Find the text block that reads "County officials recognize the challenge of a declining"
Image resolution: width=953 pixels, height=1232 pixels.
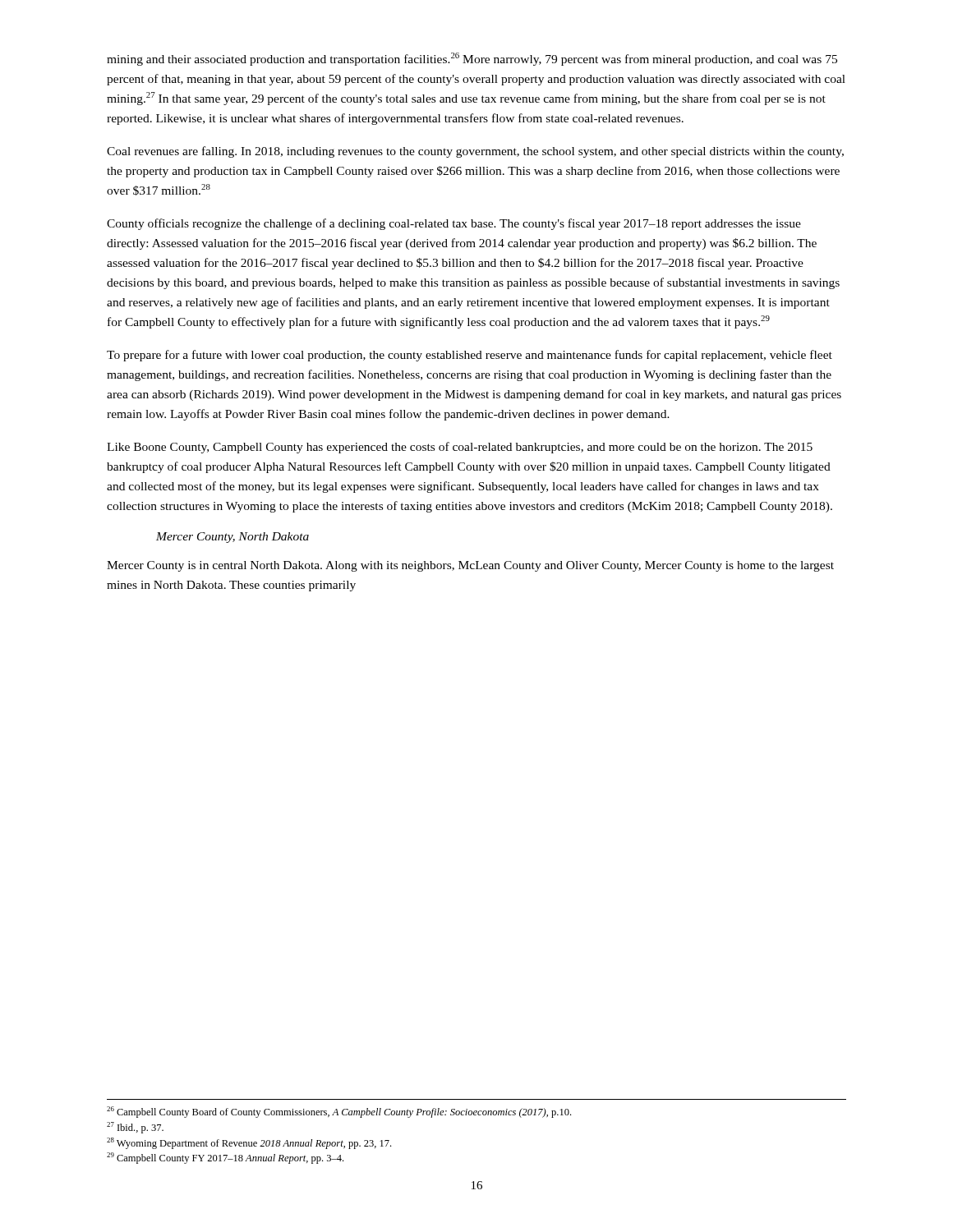pyautogui.click(x=476, y=273)
